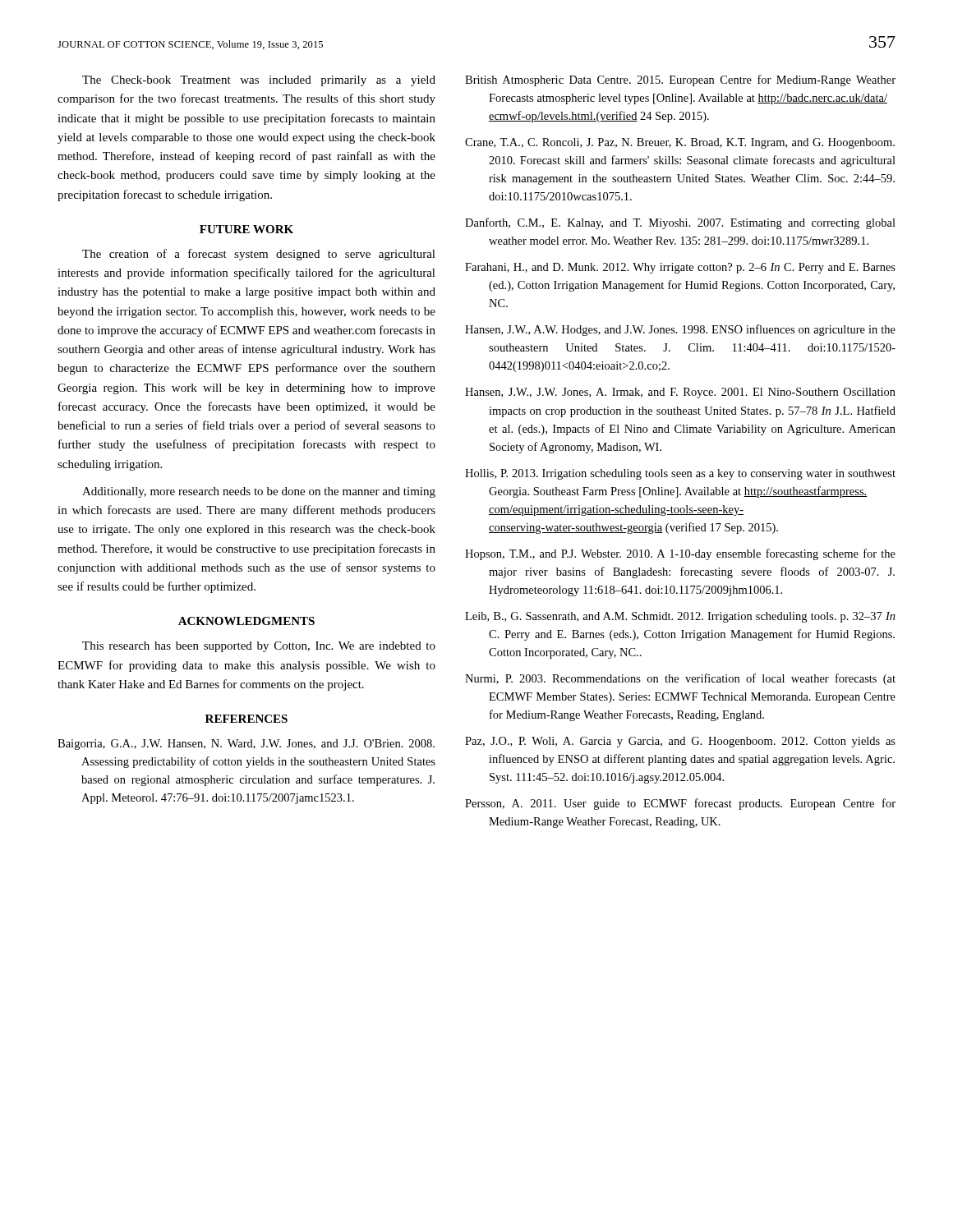Click the passage that begins "Leib, B., G. Sassenrath, and A.M."
Viewport: 953px width, 1232px height.
pos(680,634)
